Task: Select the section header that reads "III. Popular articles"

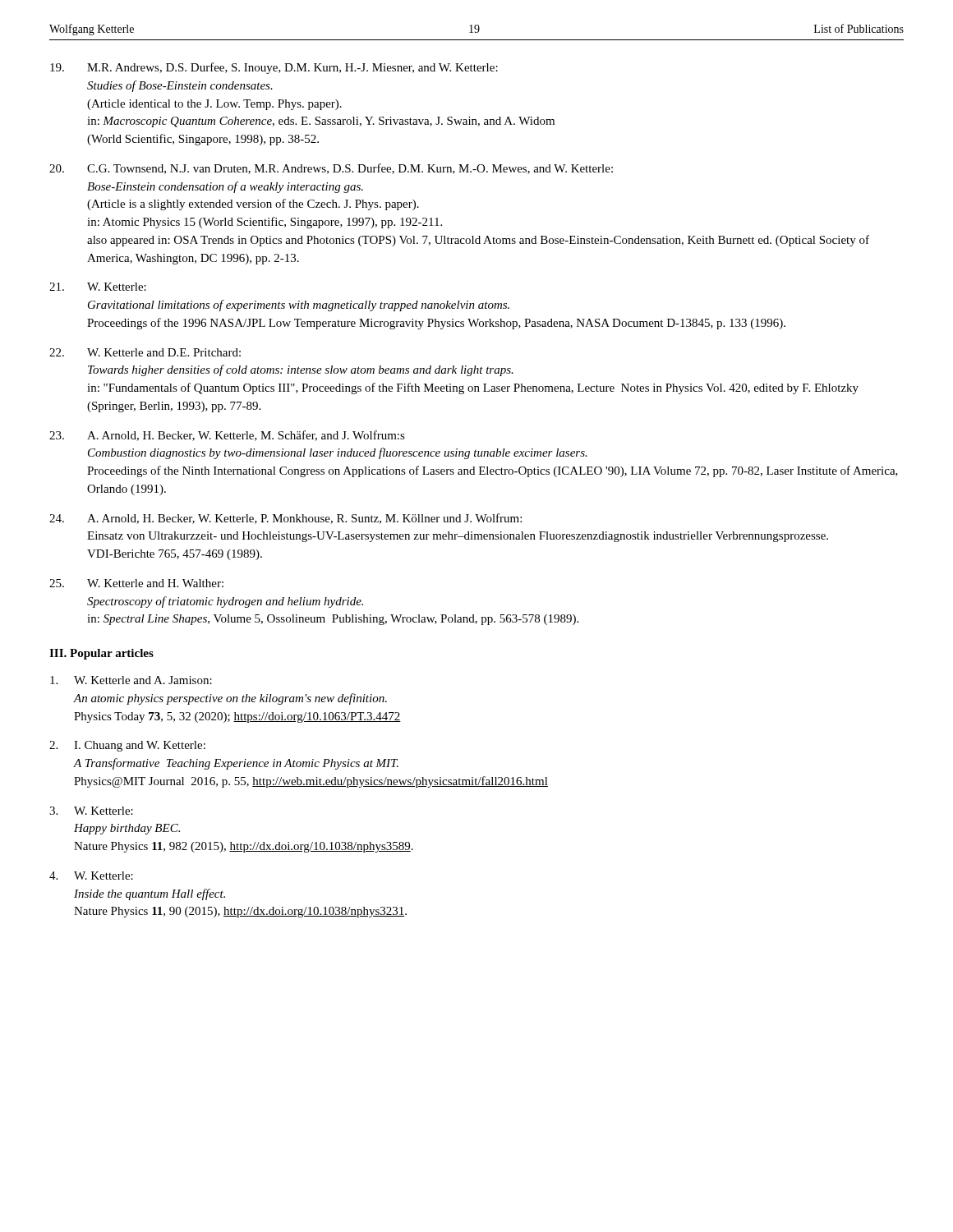Action: coord(101,653)
